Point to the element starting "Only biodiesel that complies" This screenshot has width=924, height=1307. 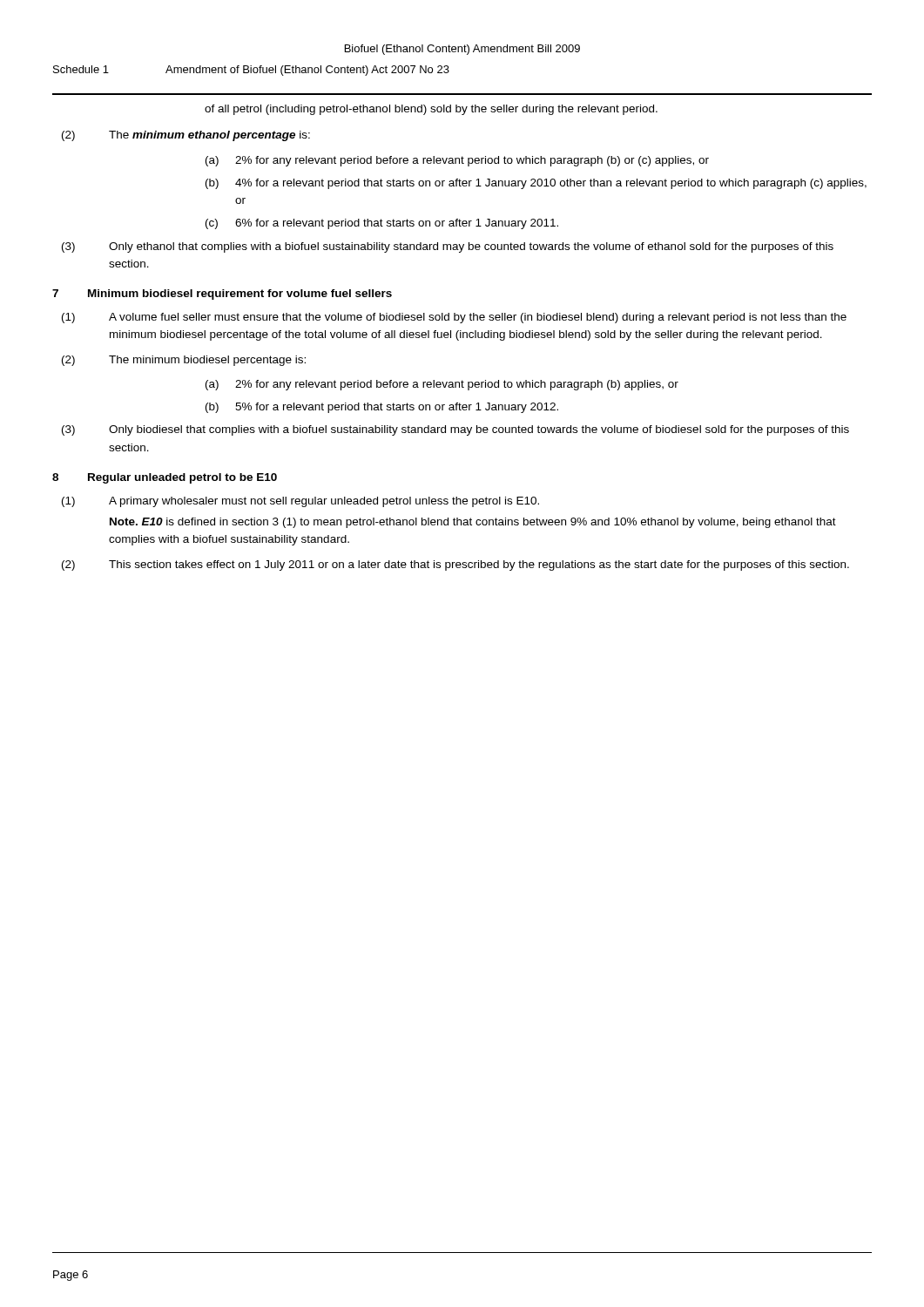[479, 438]
